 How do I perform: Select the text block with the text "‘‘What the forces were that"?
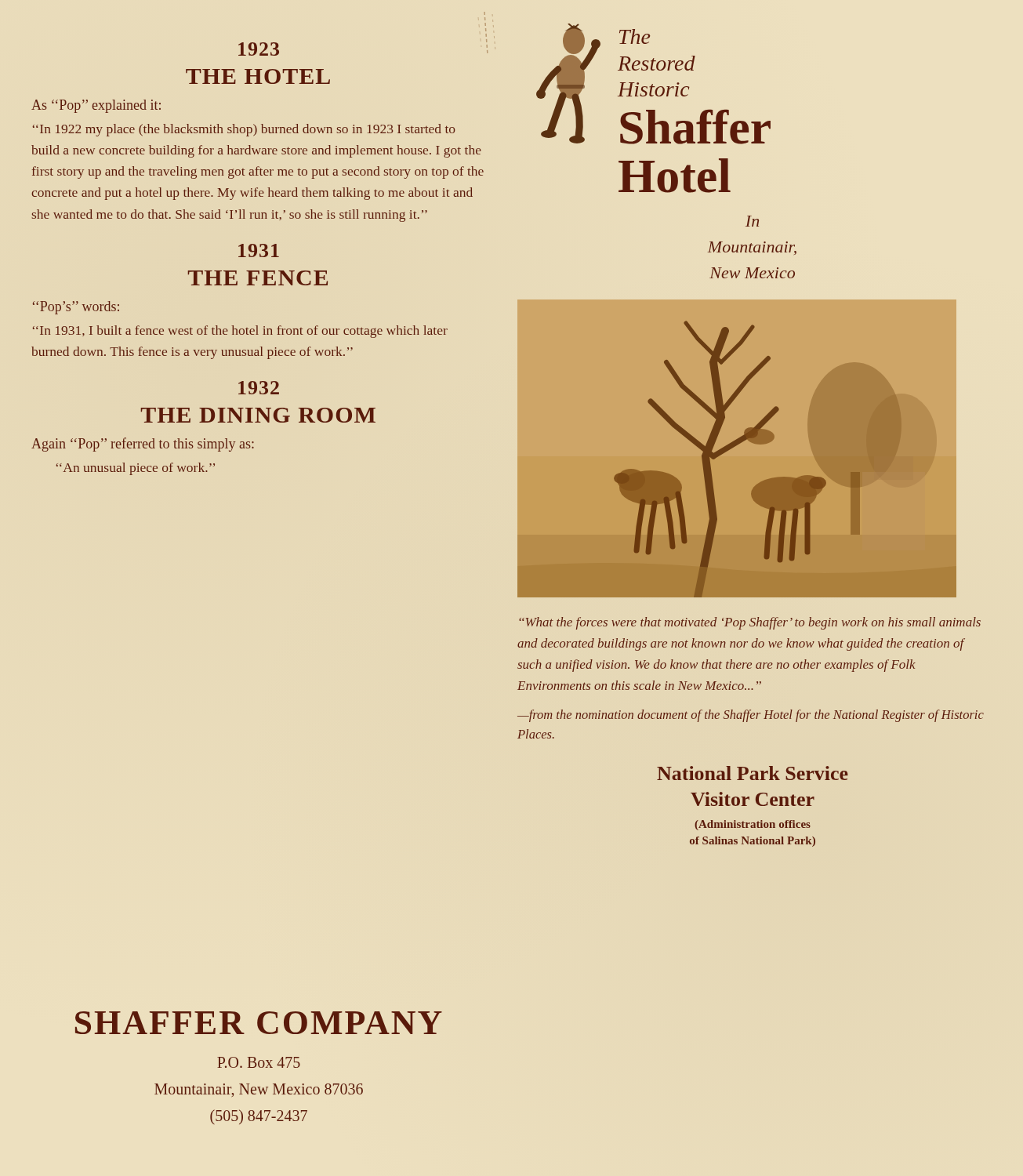[x=749, y=654]
